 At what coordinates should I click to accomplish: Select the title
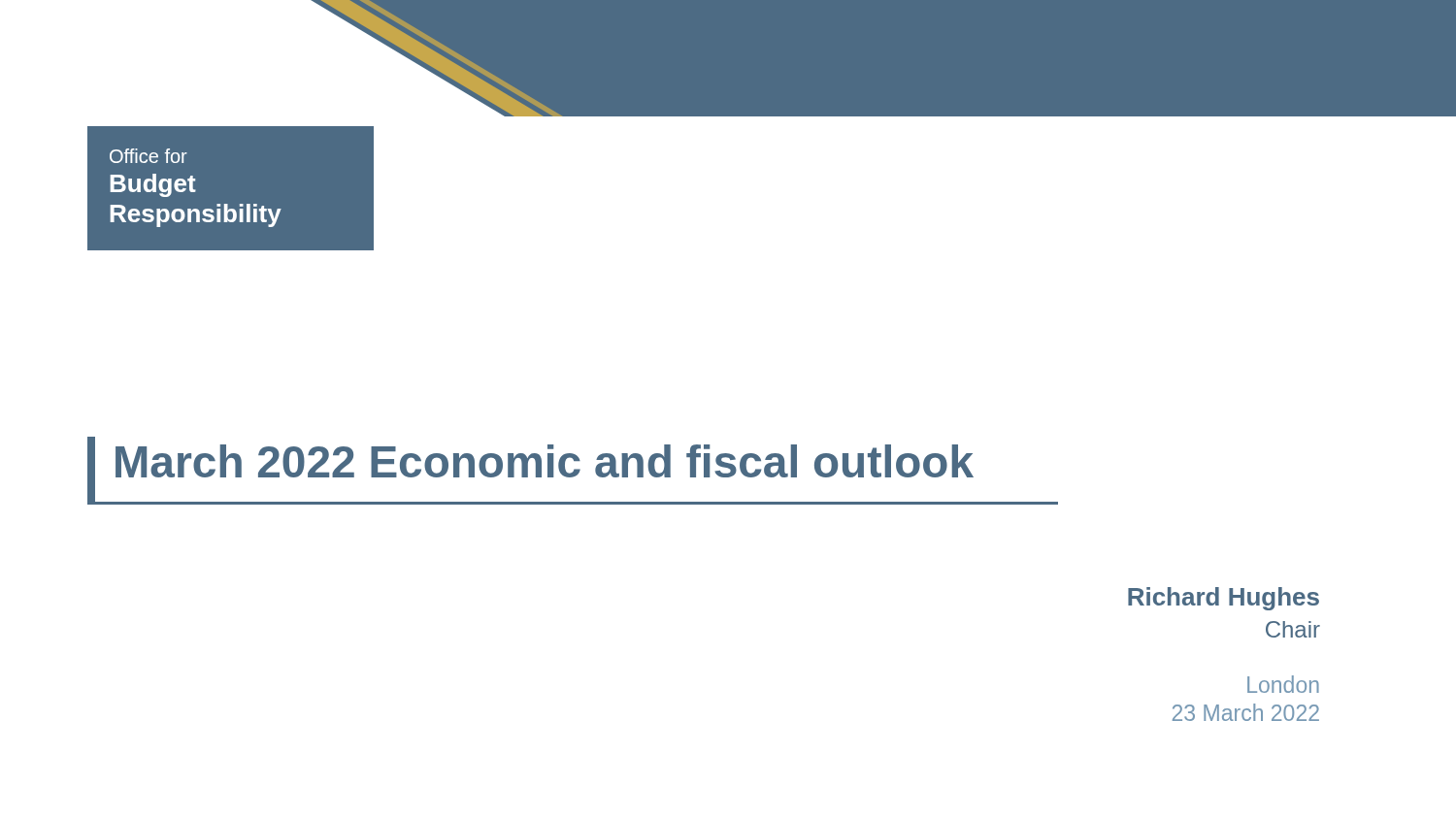[x=573, y=471]
